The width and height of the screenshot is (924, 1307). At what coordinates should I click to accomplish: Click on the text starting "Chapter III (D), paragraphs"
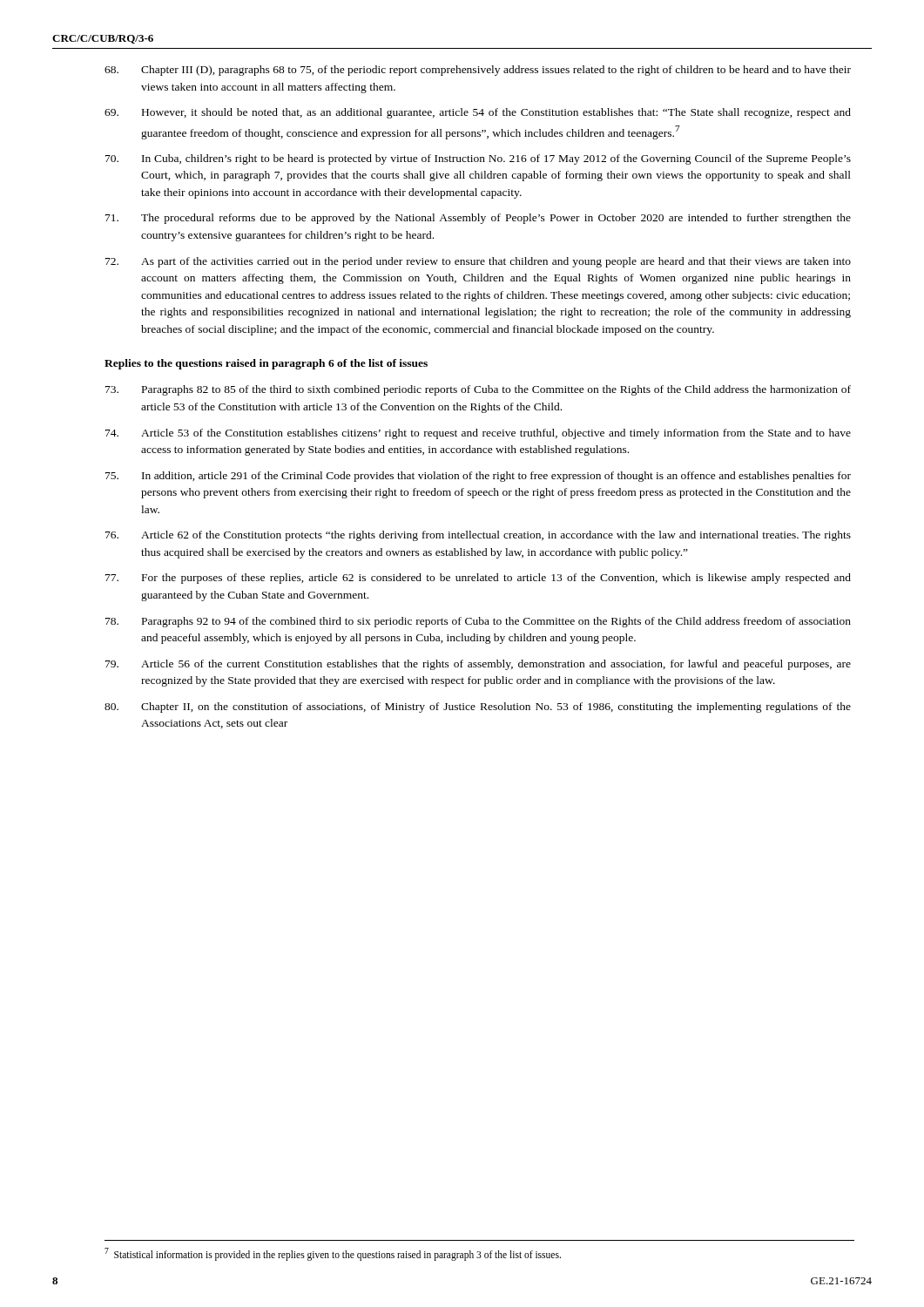point(478,78)
